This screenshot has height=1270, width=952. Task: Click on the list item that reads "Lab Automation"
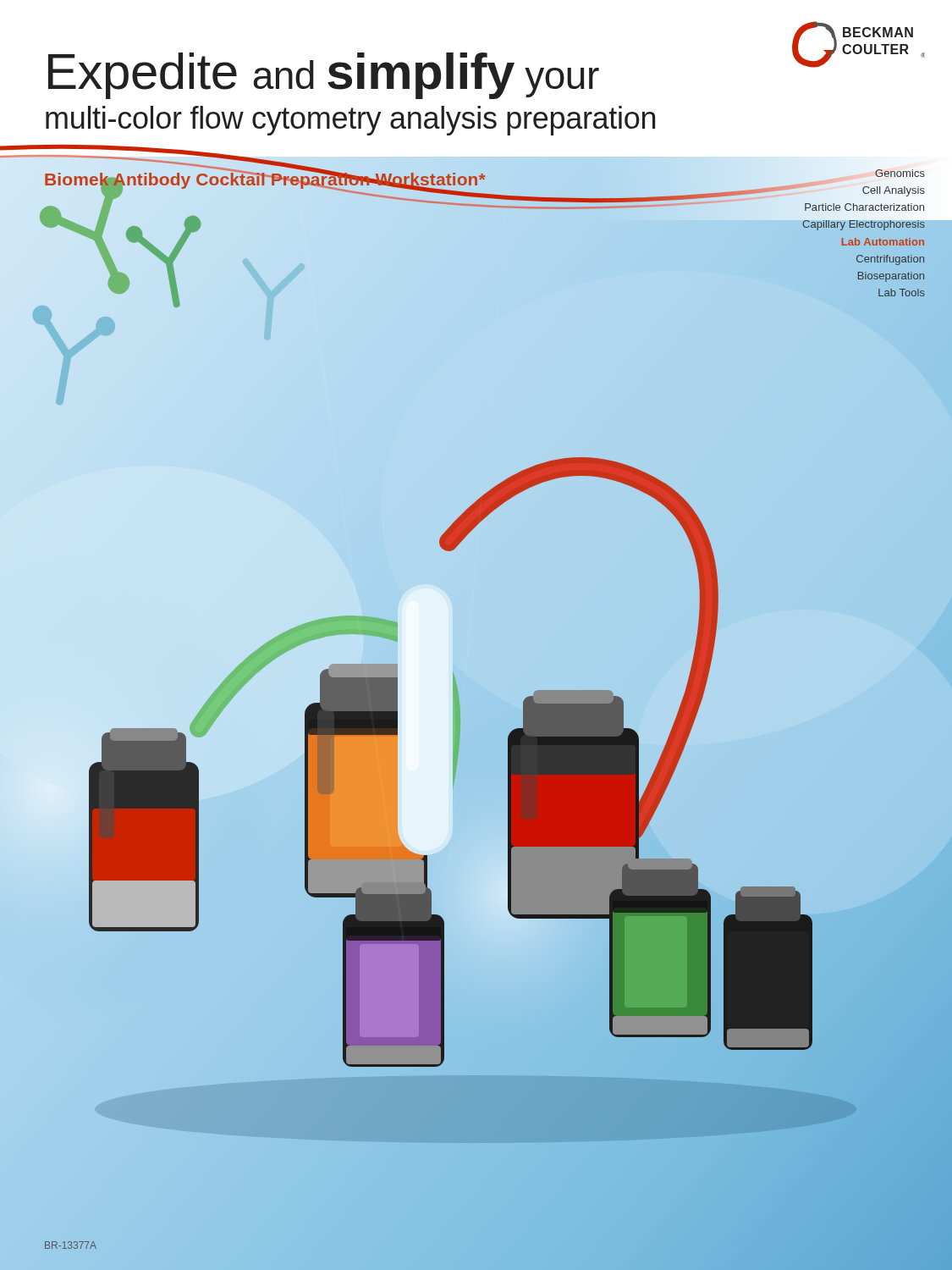click(x=883, y=241)
